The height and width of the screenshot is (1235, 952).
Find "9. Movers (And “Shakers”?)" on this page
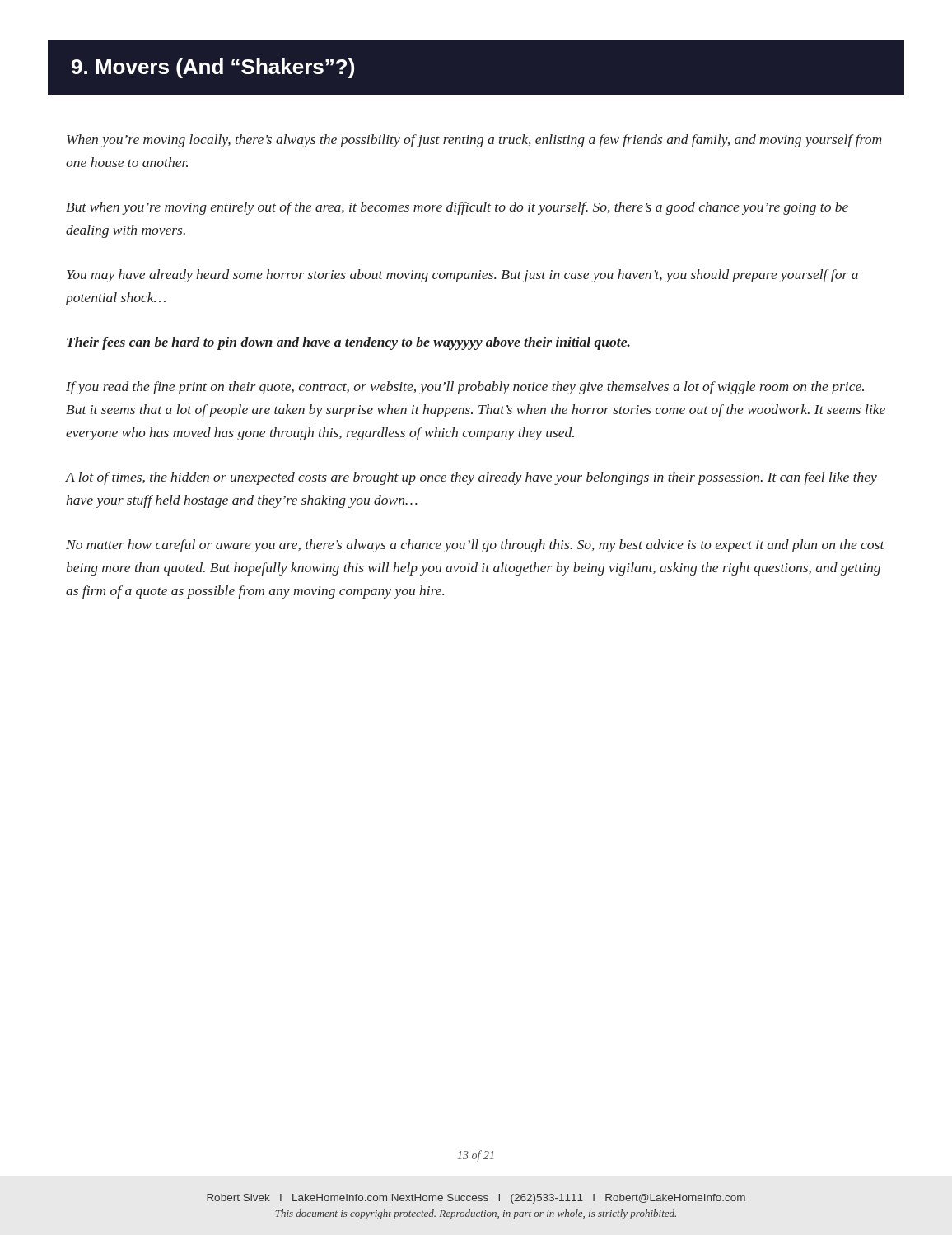213,67
